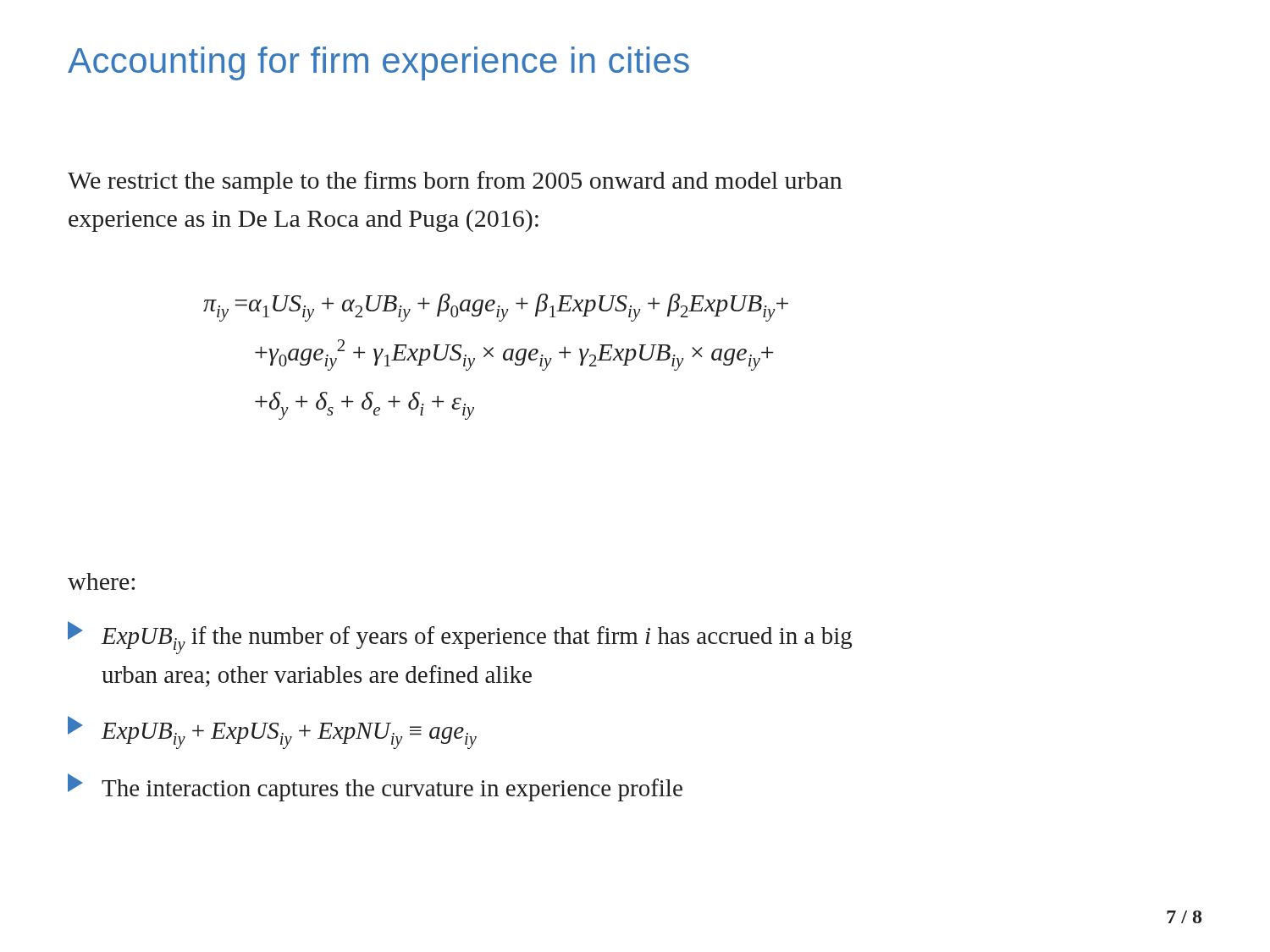Screen dimensions: 952x1270
Task: Click on the title that reads "Accounting for firm experience in cities"
Action: (x=379, y=60)
